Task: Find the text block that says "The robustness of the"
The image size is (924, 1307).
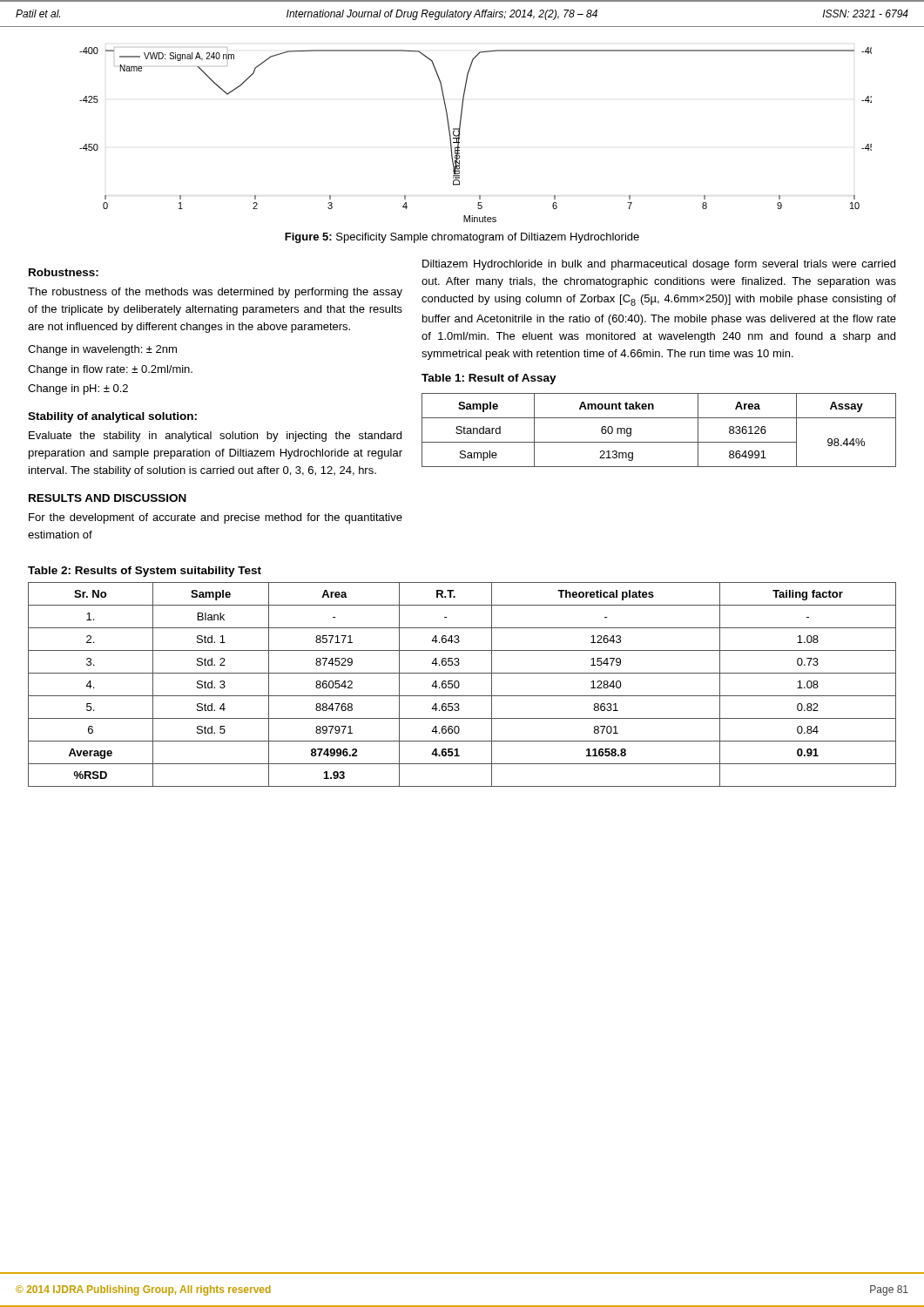Action: 215,309
